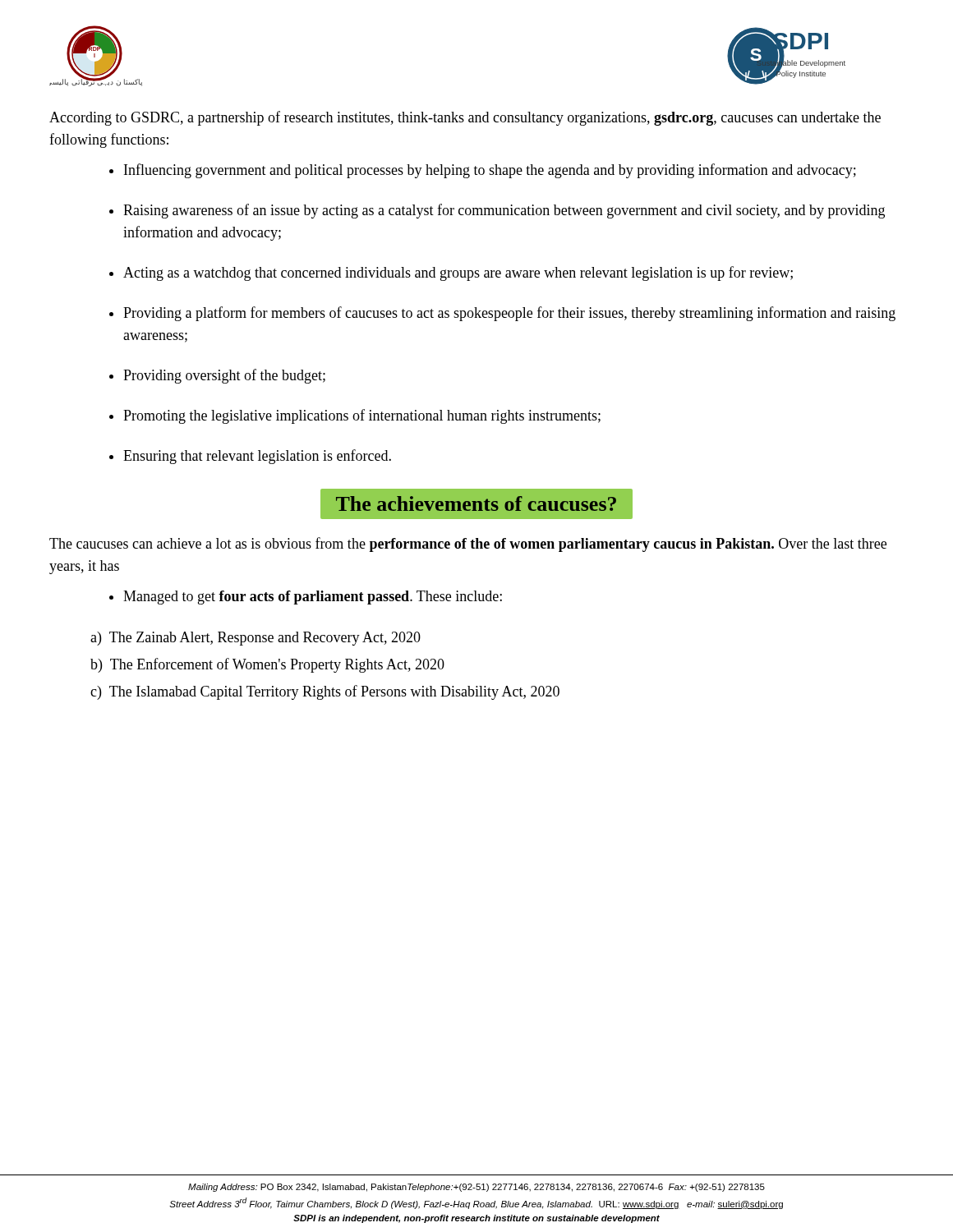Select the passage starting "Acting as a watchdog"
The image size is (953, 1232).
(459, 273)
